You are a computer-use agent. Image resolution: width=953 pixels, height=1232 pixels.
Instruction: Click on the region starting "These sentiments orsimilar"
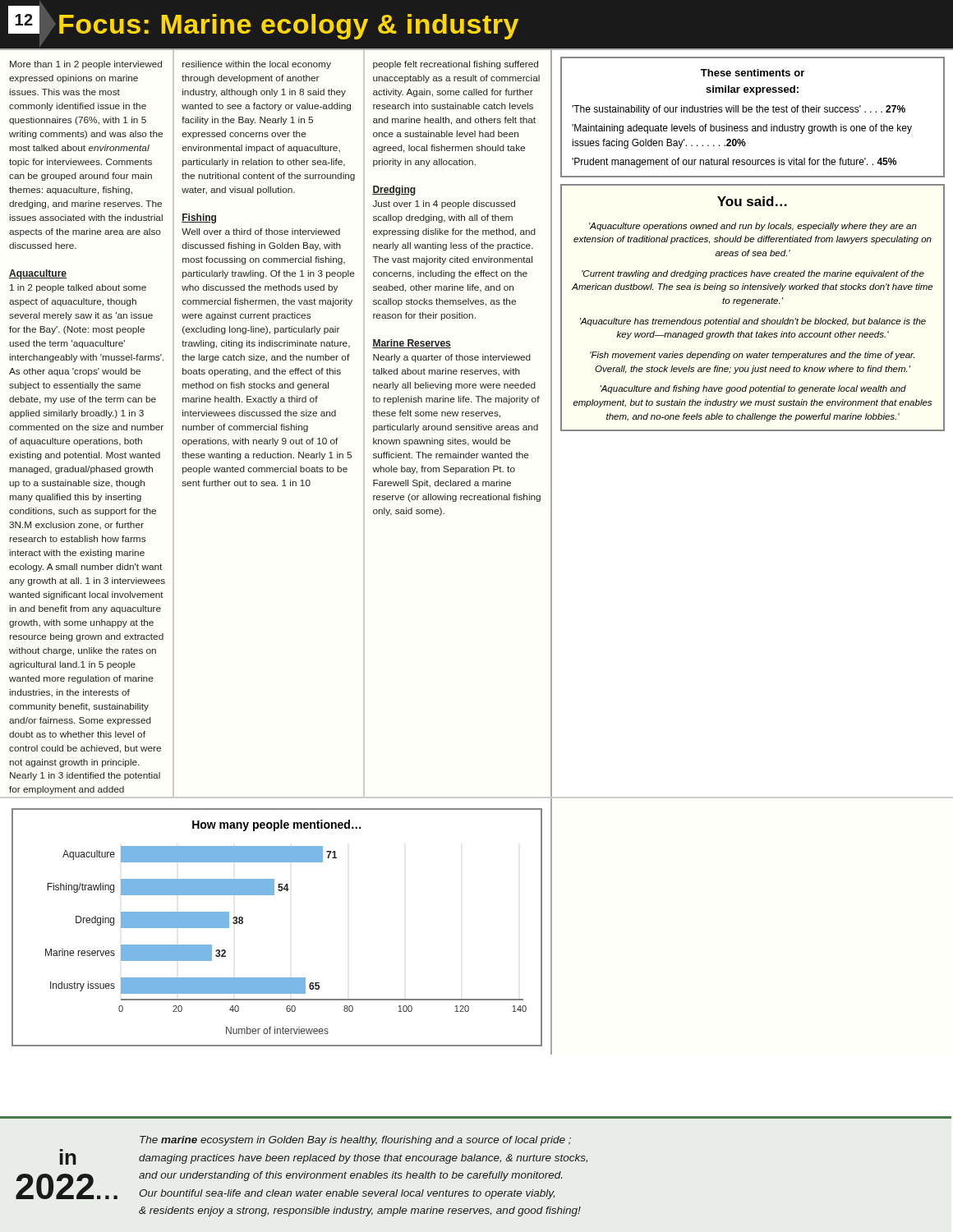(x=753, y=117)
